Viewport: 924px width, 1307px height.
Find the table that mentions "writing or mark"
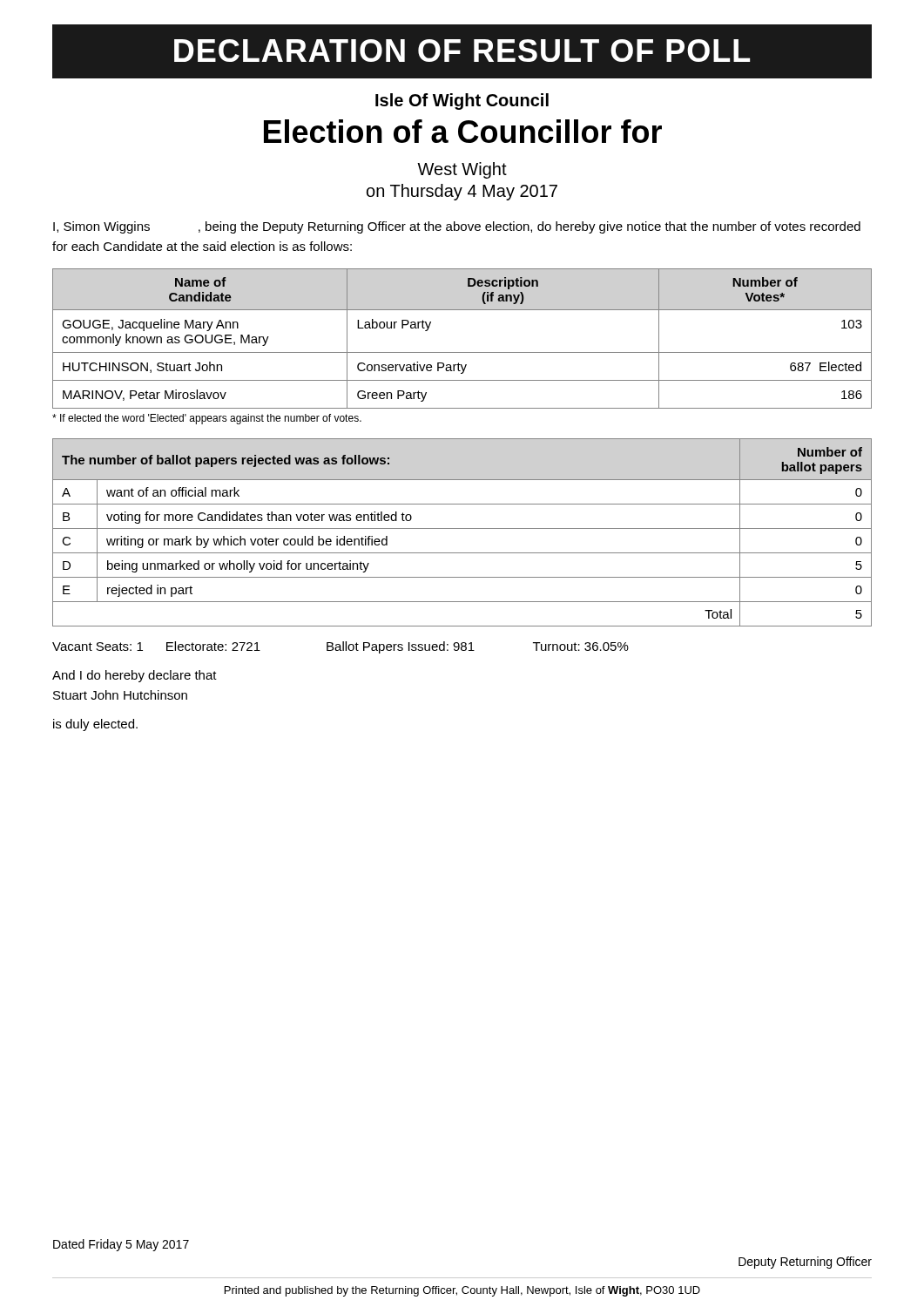(462, 532)
